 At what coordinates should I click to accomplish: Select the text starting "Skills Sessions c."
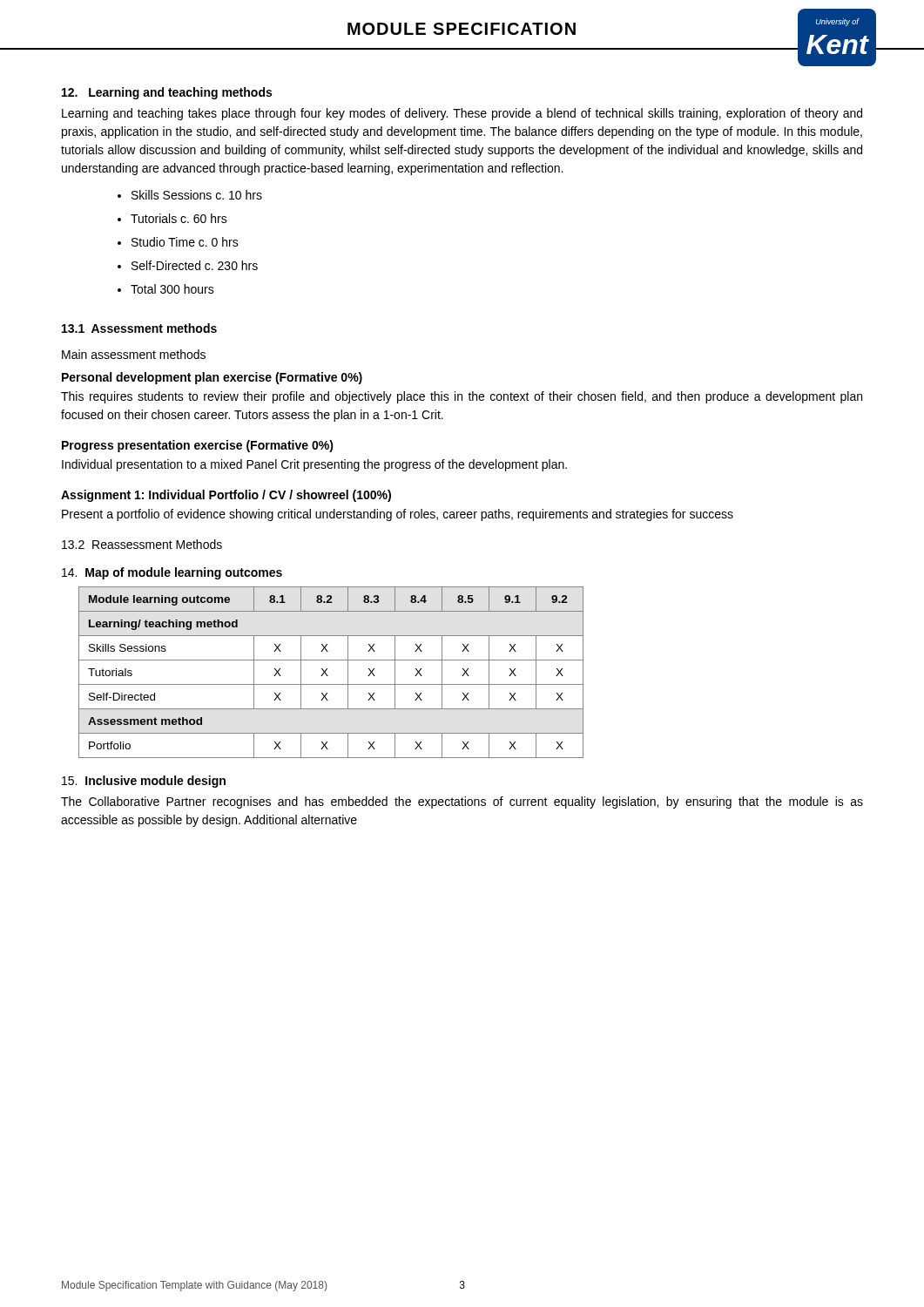[x=196, y=195]
